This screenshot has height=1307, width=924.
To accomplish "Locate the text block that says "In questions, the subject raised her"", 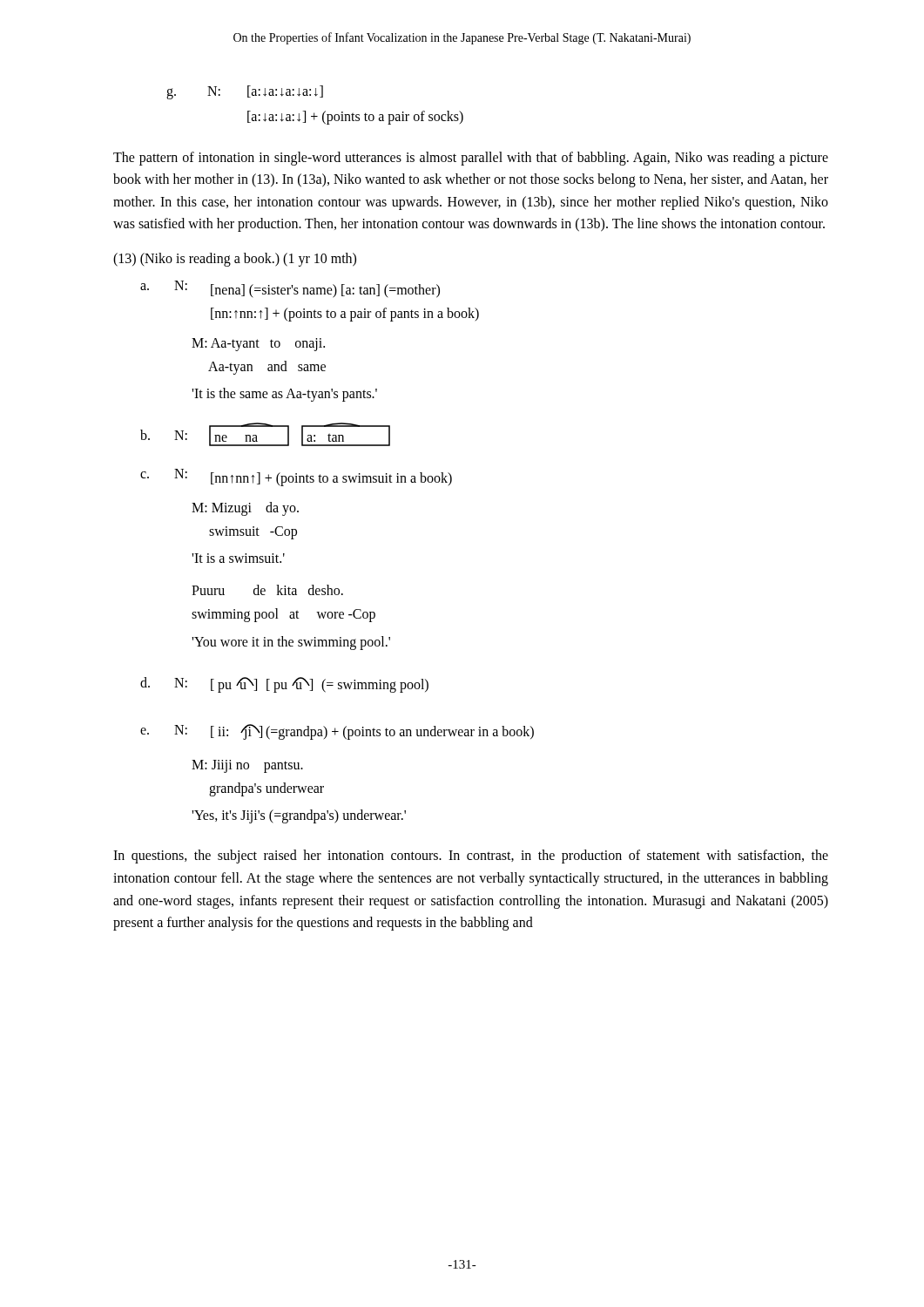I will [471, 889].
